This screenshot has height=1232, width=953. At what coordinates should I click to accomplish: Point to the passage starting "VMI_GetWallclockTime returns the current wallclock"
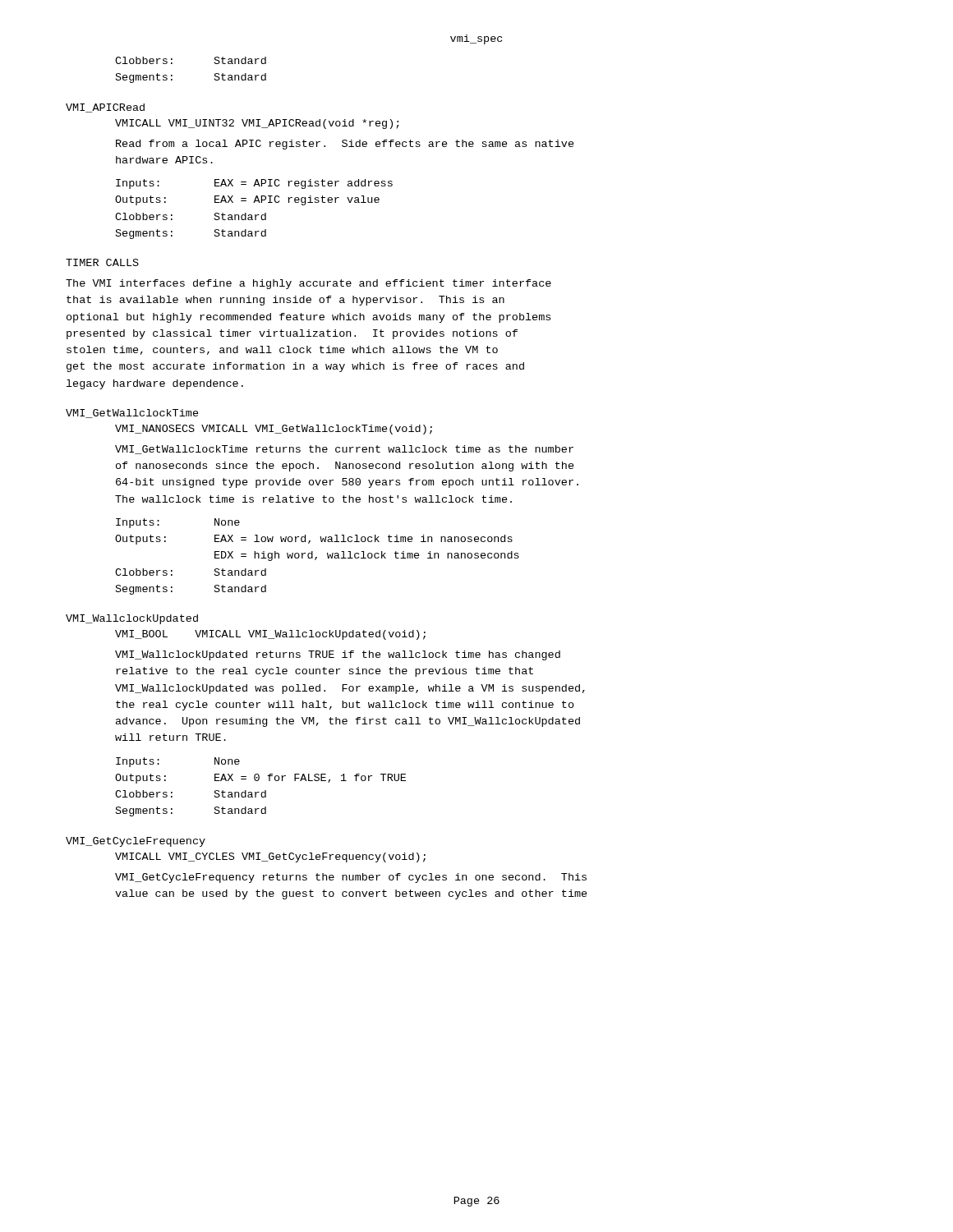pyautogui.click(x=348, y=474)
